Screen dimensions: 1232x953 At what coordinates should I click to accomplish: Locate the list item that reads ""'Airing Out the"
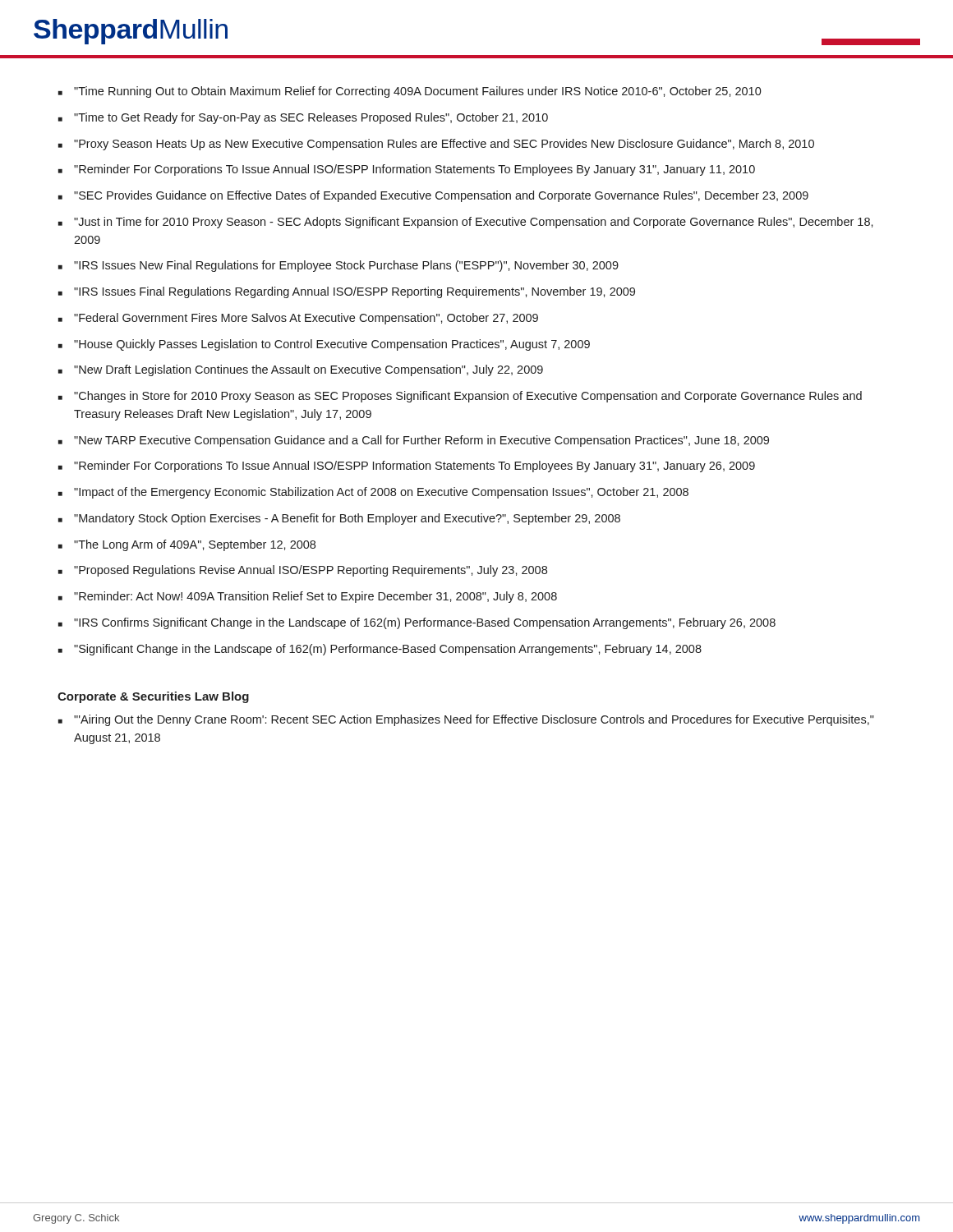click(x=474, y=729)
